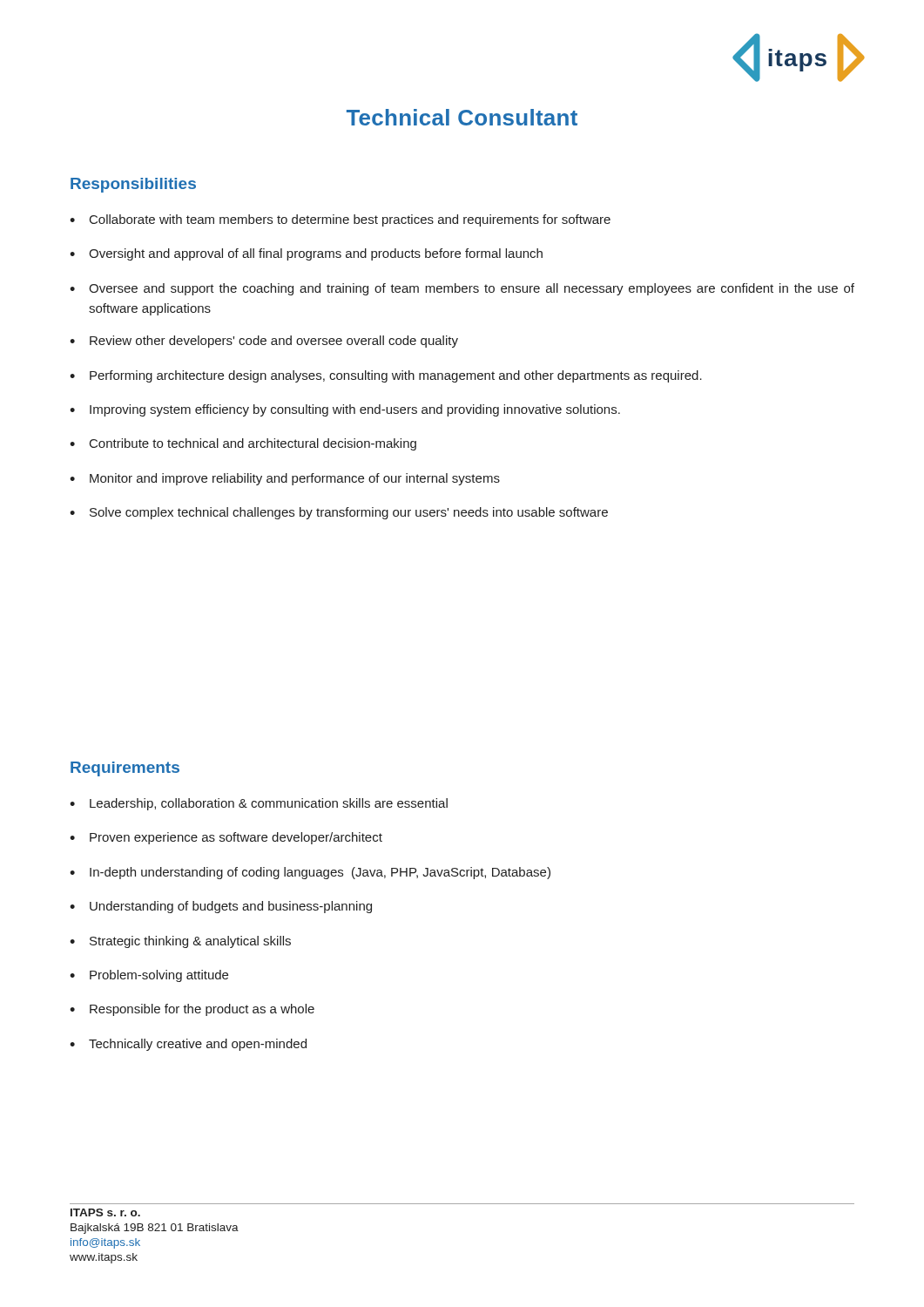The width and height of the screenshot is (924, 1307).
Task: Locate the list item containing "• Review other developers' code and"
Action: [x=264, y=342]
